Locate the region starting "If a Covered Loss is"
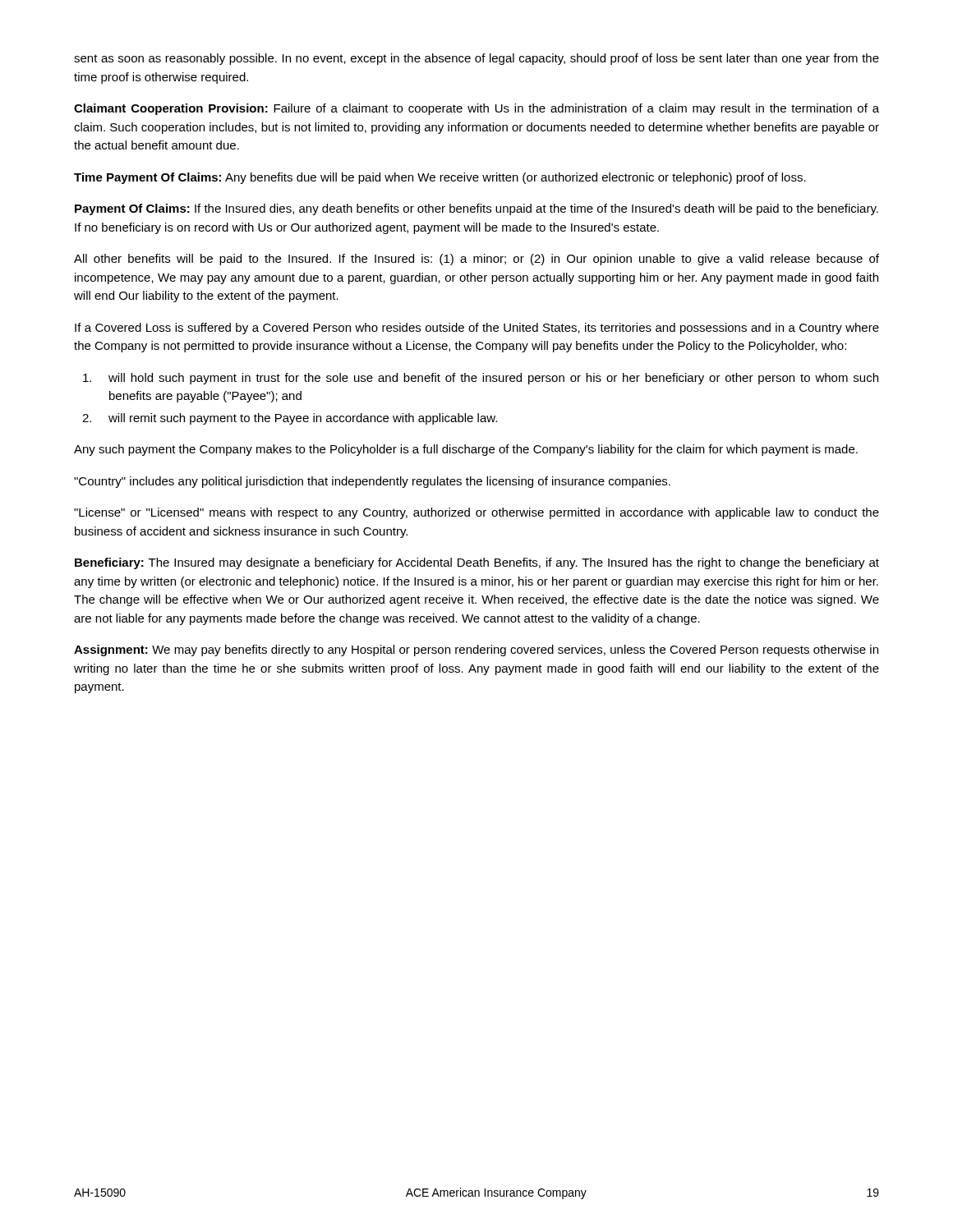953x1232 pixels. tap(476, 337)
